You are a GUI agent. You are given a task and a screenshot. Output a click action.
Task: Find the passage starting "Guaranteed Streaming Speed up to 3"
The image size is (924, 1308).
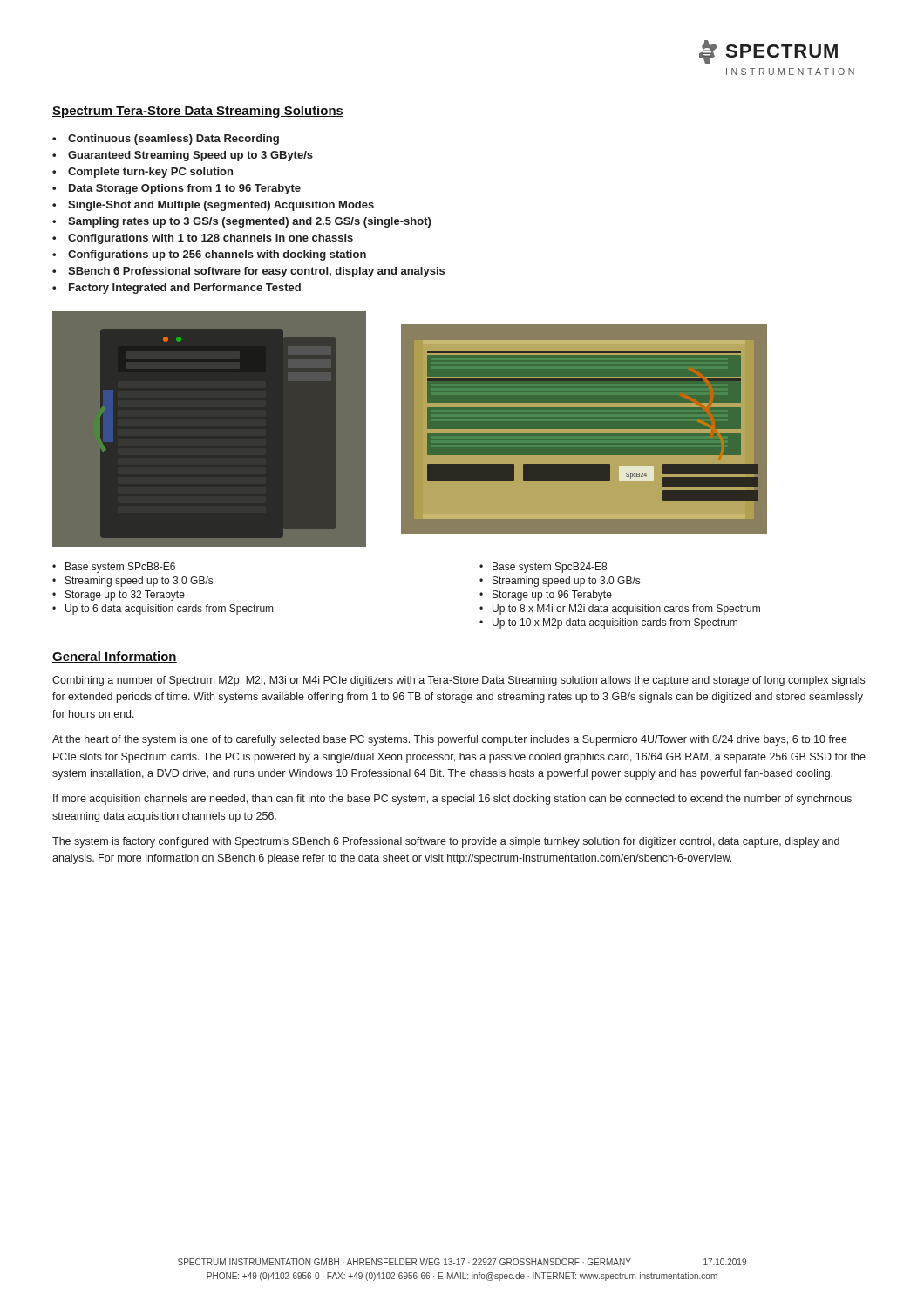pyautogui.click(x=190, y=155)
